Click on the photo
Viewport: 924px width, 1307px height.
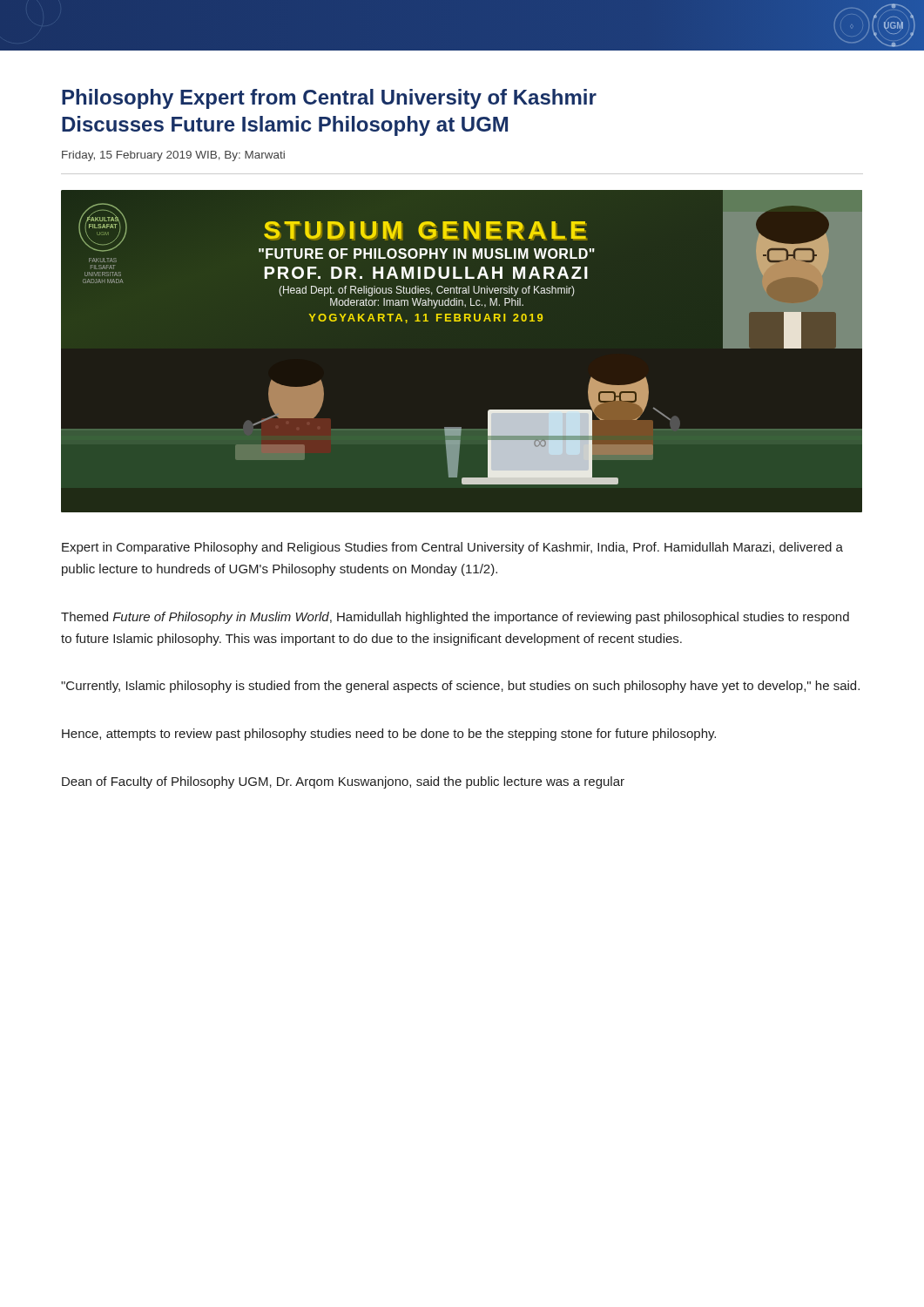pyautogui.click(x=462, y=351)
